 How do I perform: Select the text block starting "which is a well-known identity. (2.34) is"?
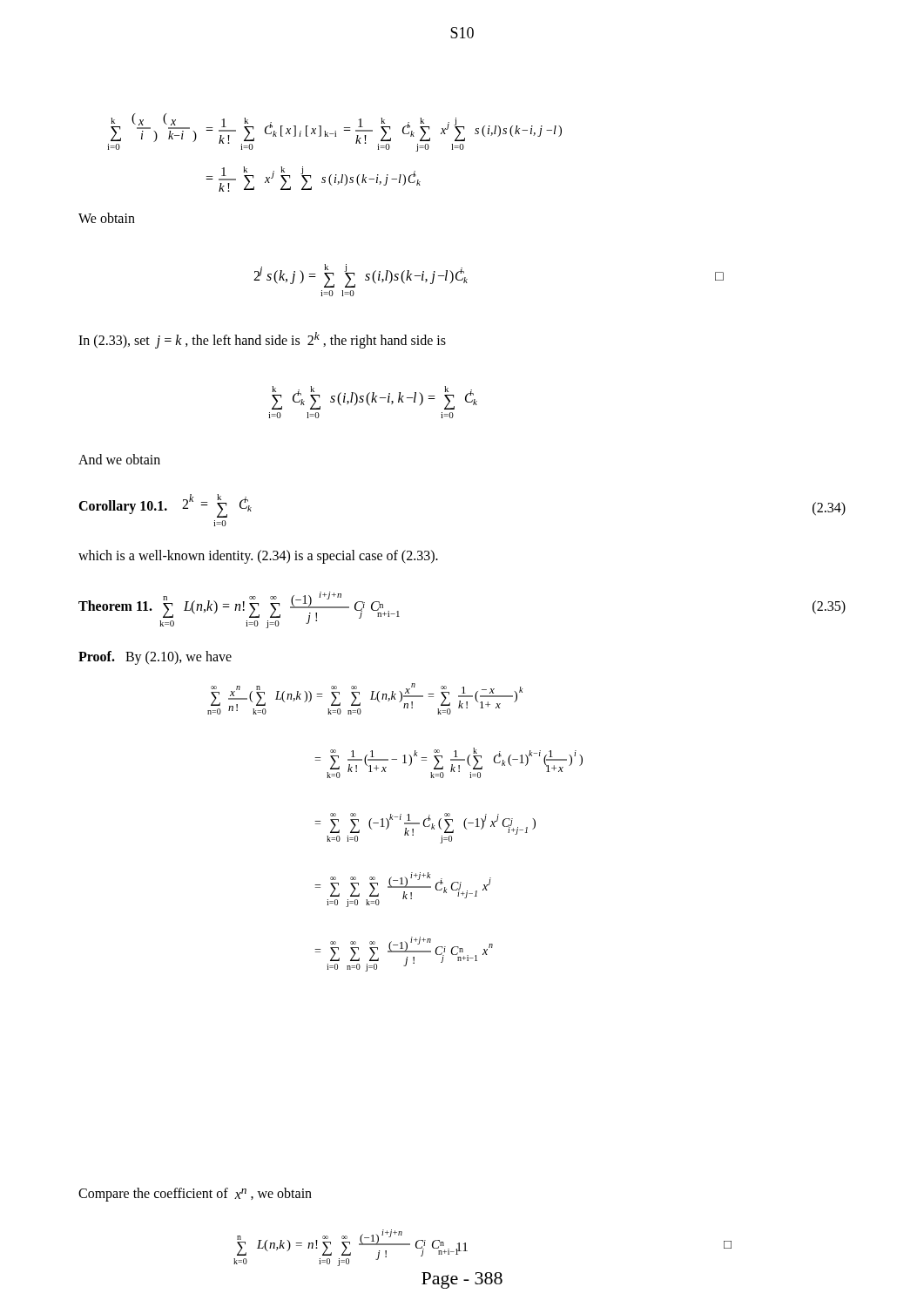pos(258,556)
